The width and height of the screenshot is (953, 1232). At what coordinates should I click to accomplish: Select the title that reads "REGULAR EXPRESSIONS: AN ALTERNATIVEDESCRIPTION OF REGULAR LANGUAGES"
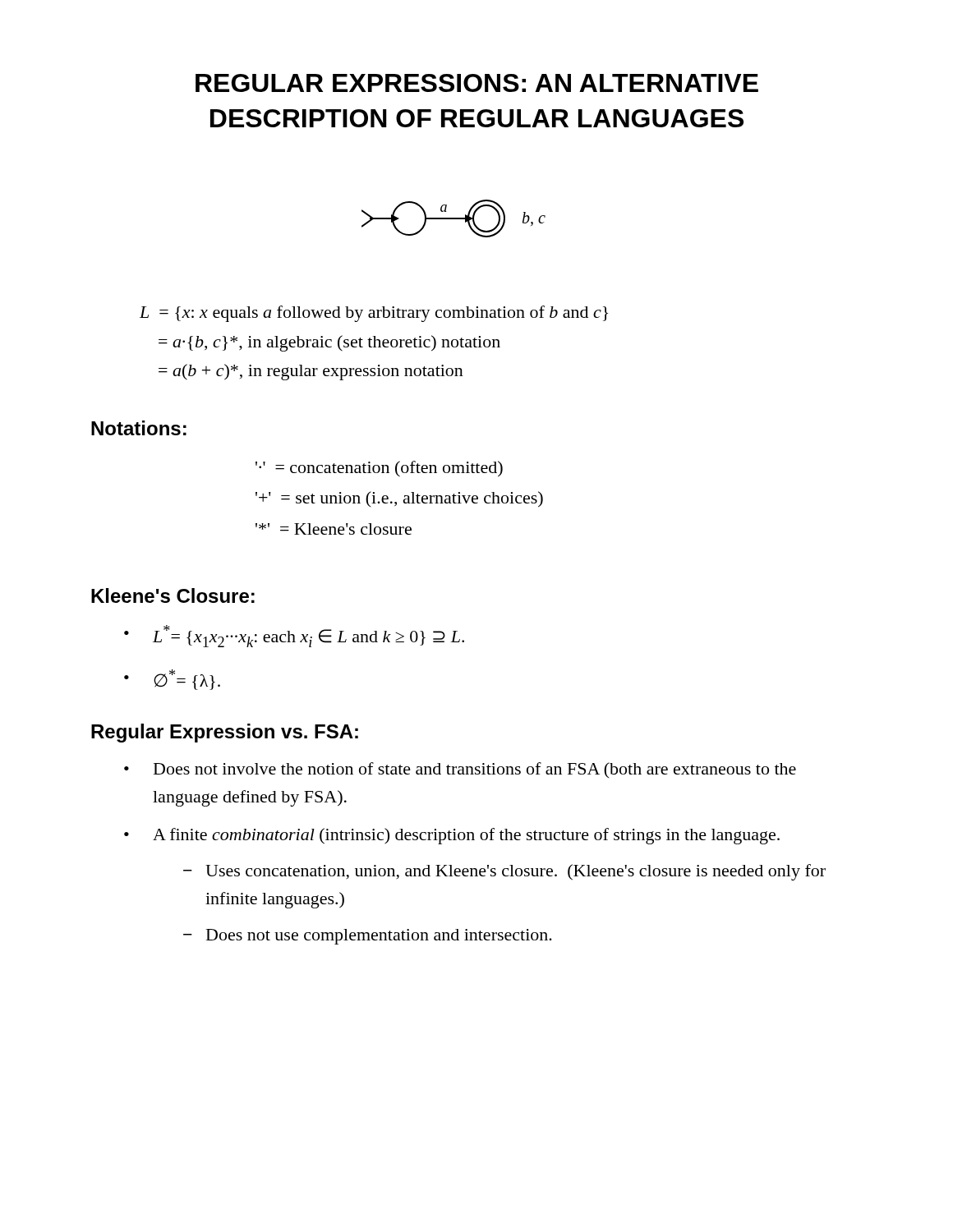click(x=476, y=101)
